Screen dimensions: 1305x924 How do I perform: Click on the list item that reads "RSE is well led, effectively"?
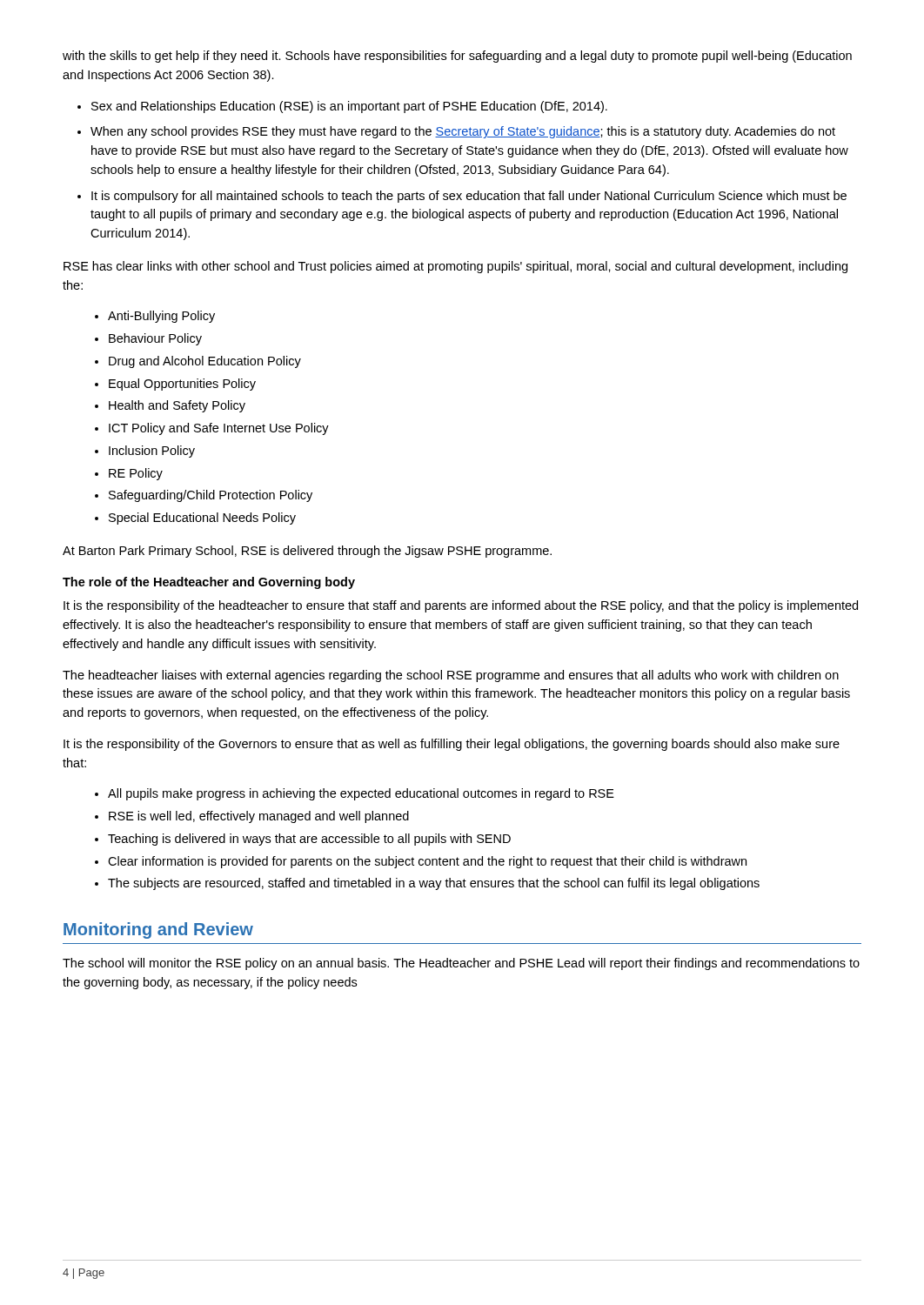click(259, 816)
